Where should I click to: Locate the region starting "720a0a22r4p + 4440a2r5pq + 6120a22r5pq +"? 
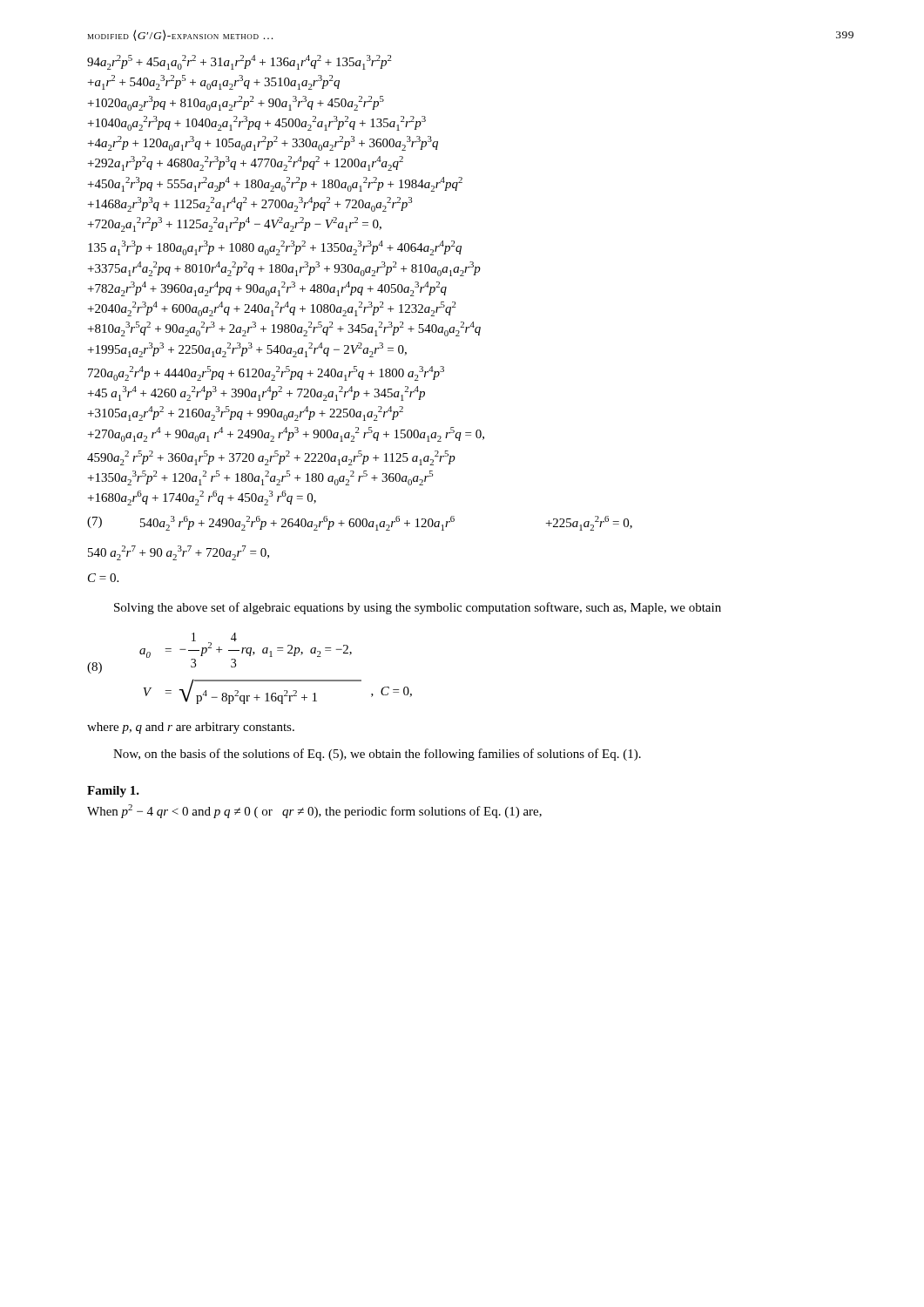coord(266,373)
